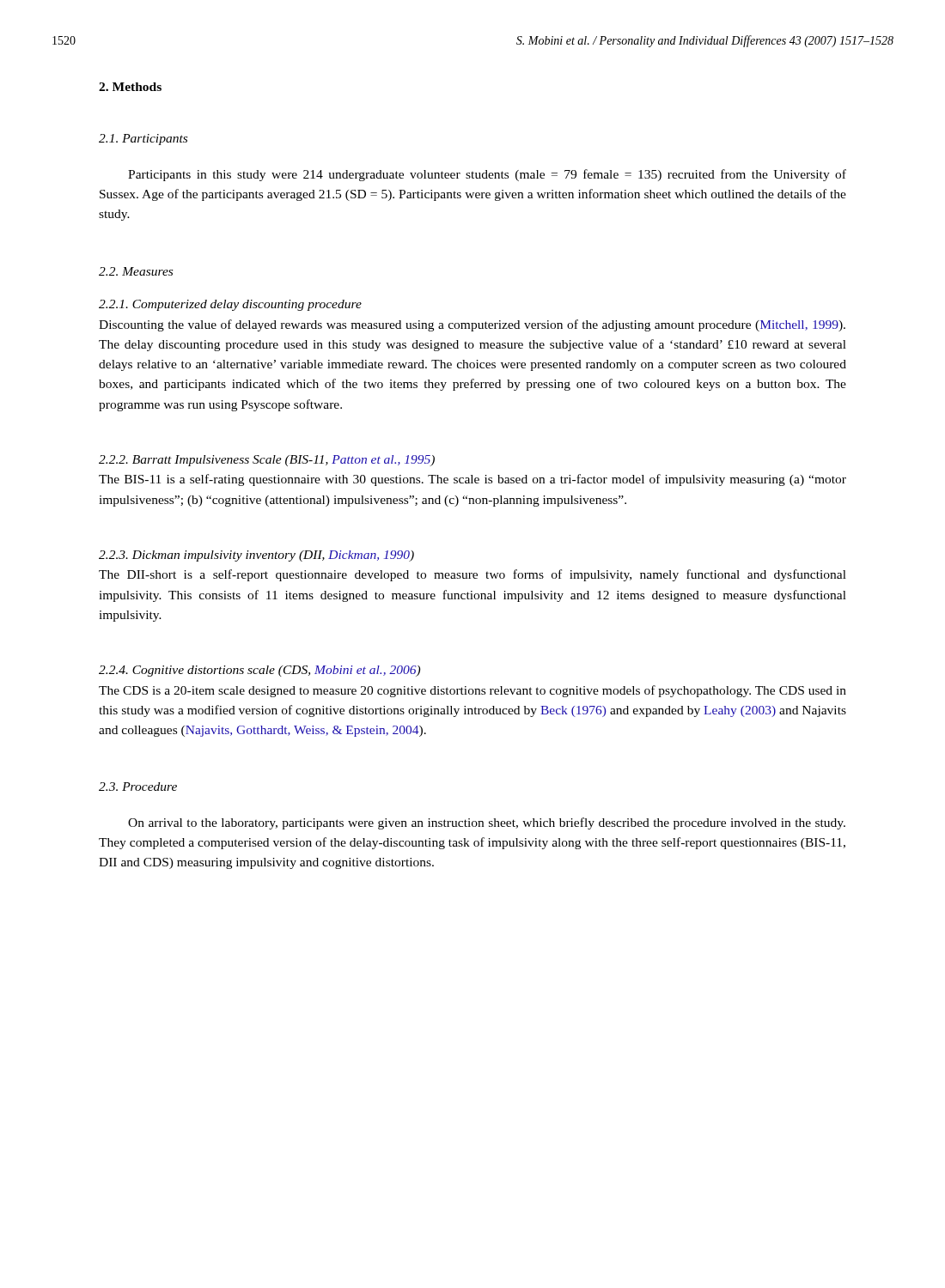The image size is (945, 1288).
Task: Point to the text starting "2. Methods"
Action: pos(130,87)
